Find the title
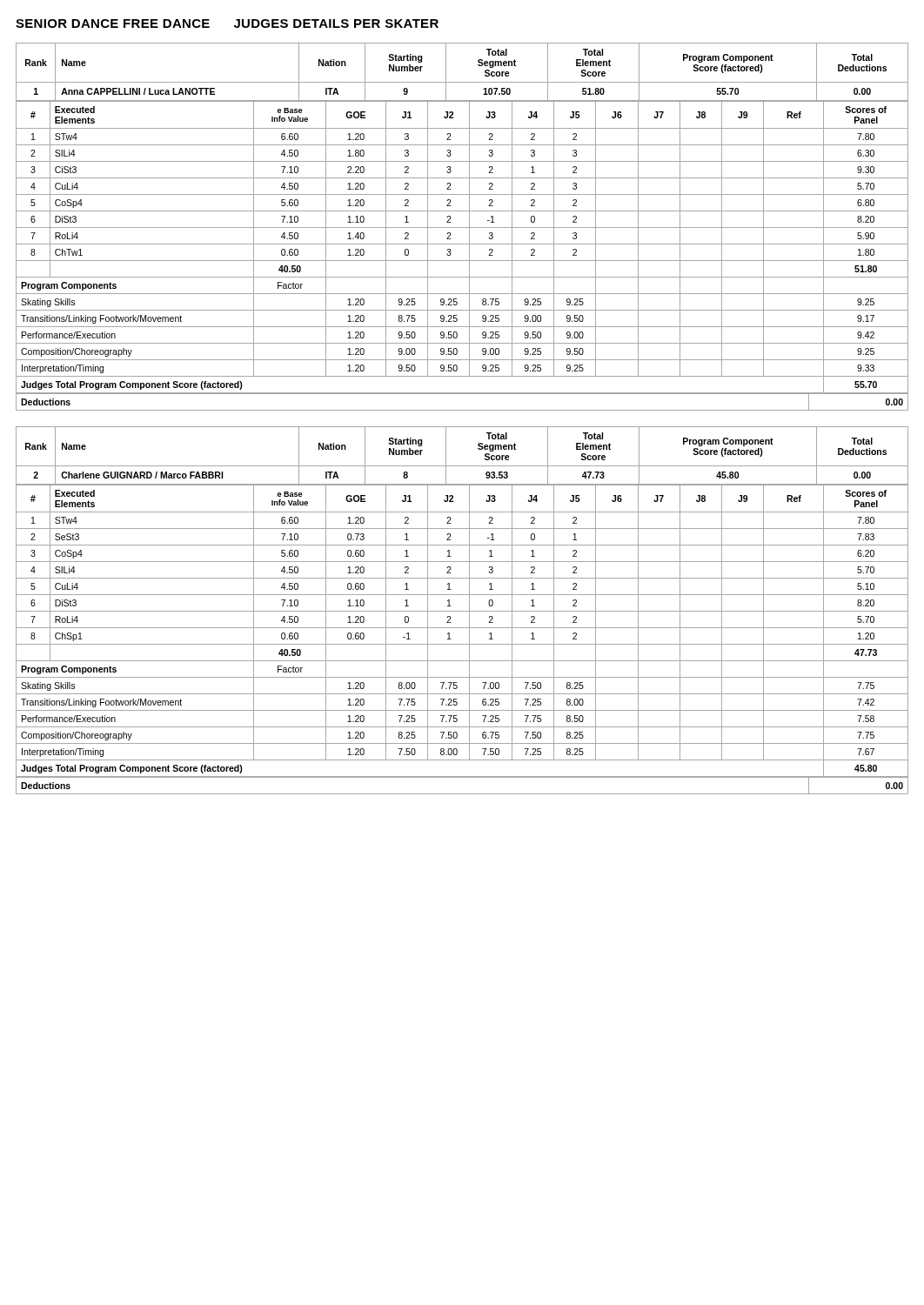The height and width of the screenshot is (1305, 924). 227,23
